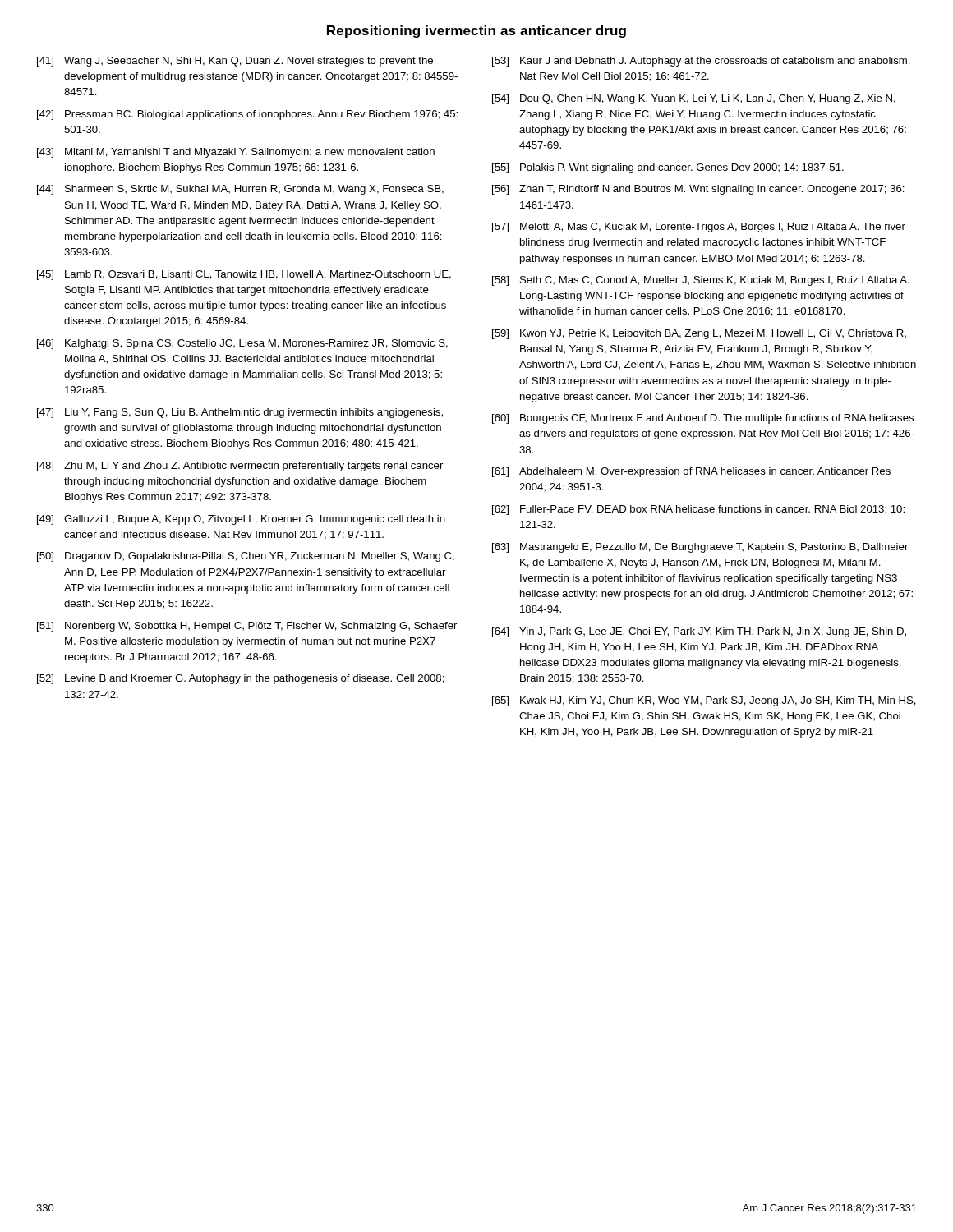Find the block on this page that starts "[60] Bourgeois CF, Mortreux F and Auboeuf"

704,434
